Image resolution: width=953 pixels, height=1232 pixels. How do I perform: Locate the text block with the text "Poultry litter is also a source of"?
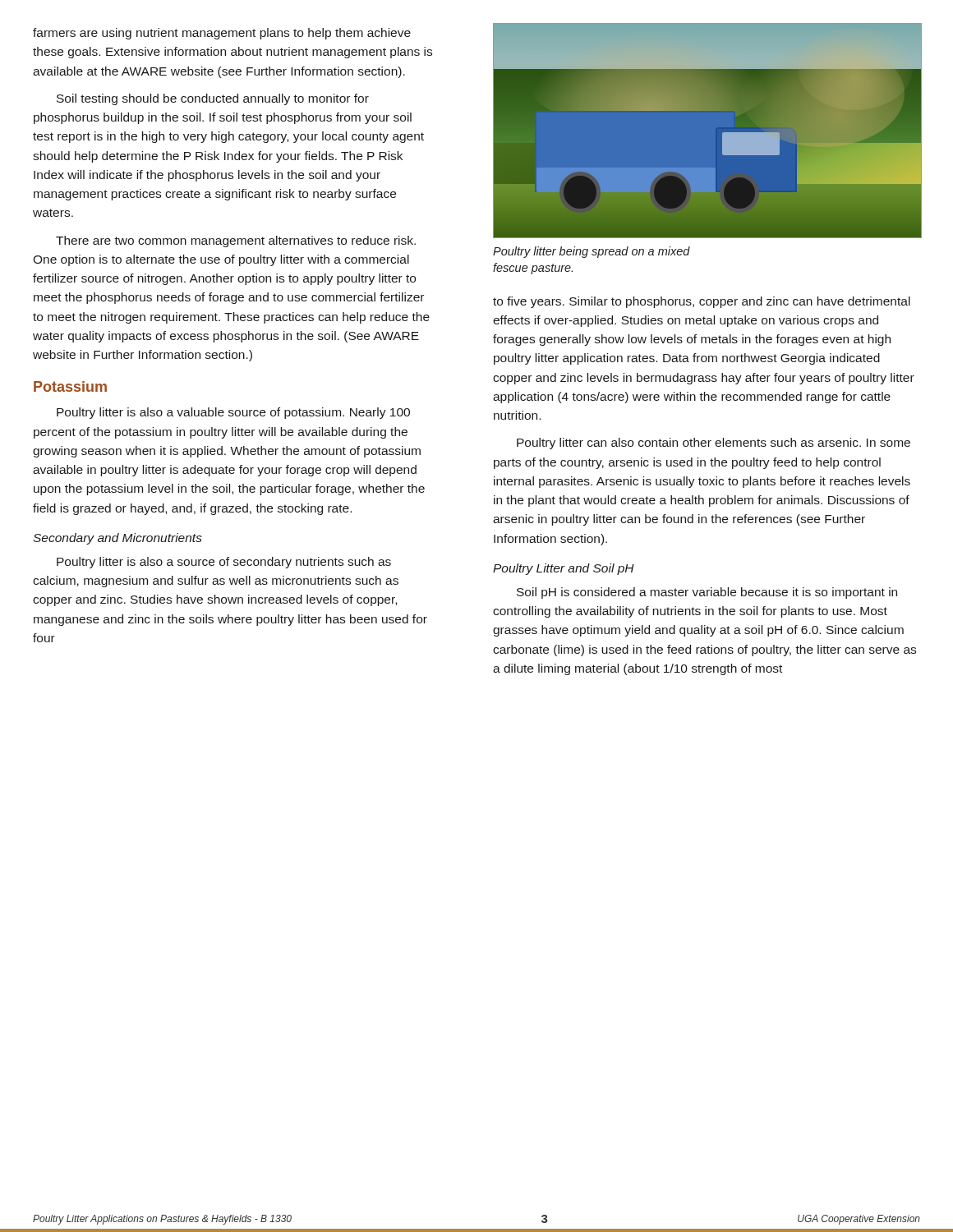tap(234, 599)
